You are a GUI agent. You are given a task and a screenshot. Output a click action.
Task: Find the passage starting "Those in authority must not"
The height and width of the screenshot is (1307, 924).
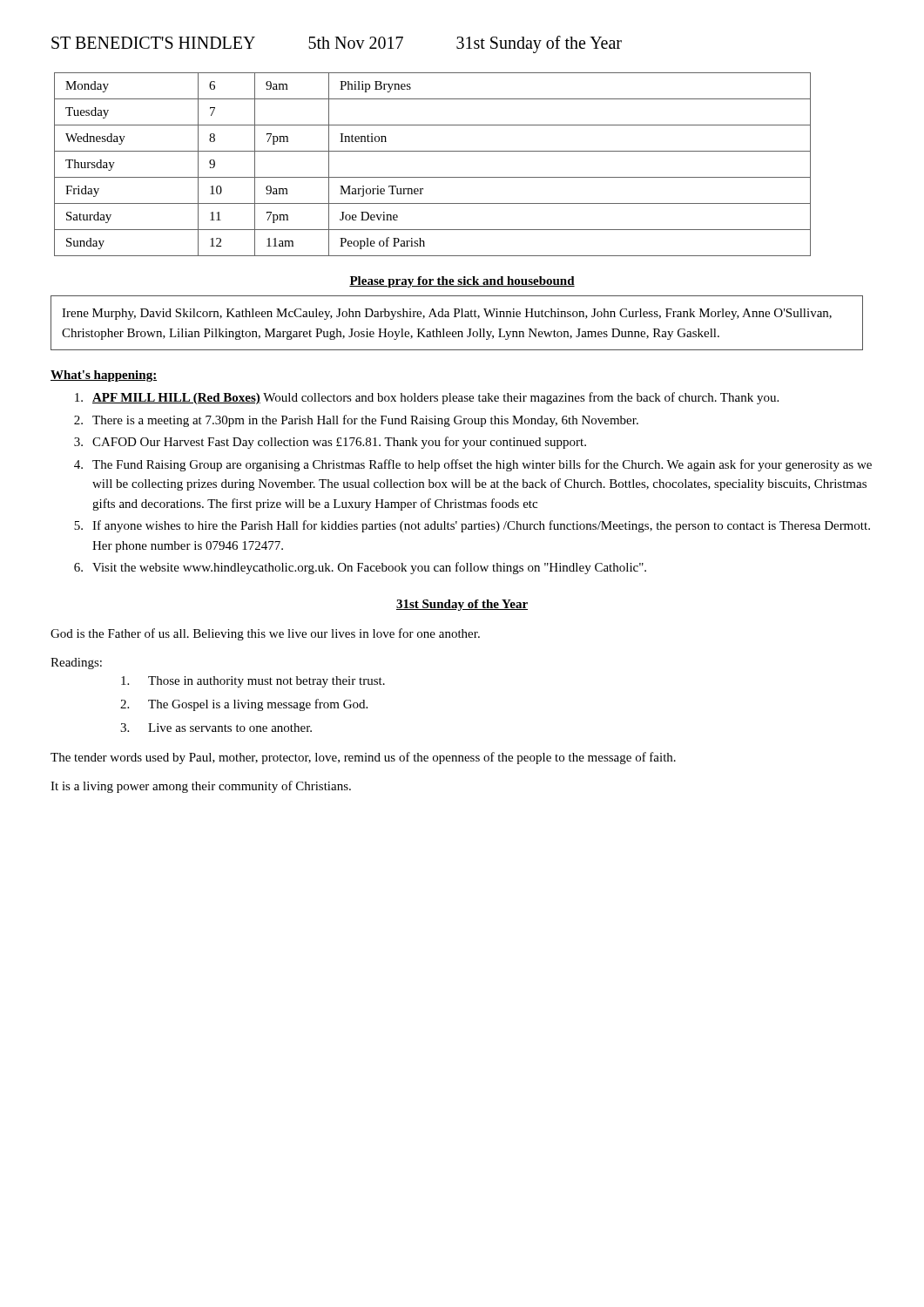click(x=253, y=682)
